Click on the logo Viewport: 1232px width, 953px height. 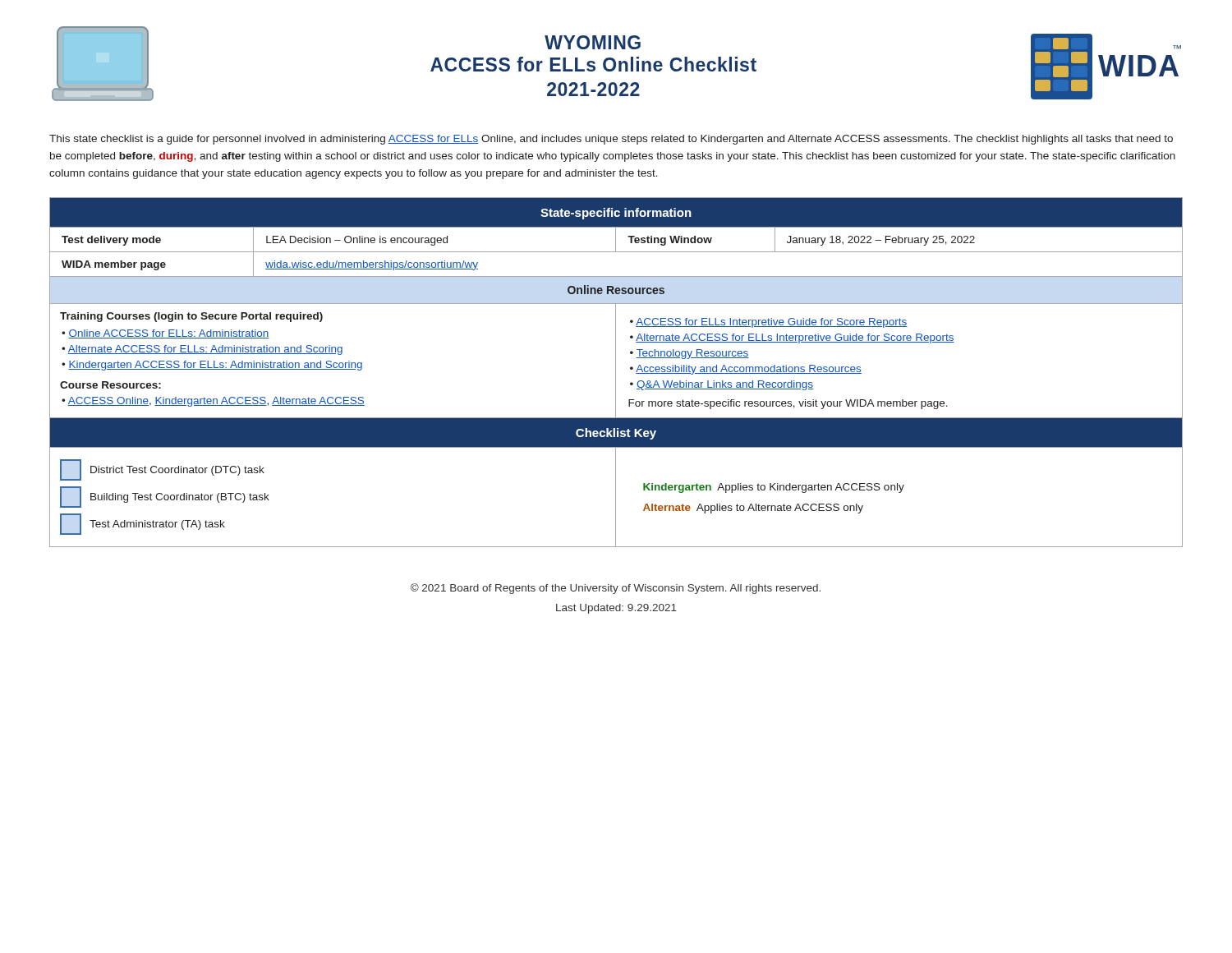(x=1107, y=66)
